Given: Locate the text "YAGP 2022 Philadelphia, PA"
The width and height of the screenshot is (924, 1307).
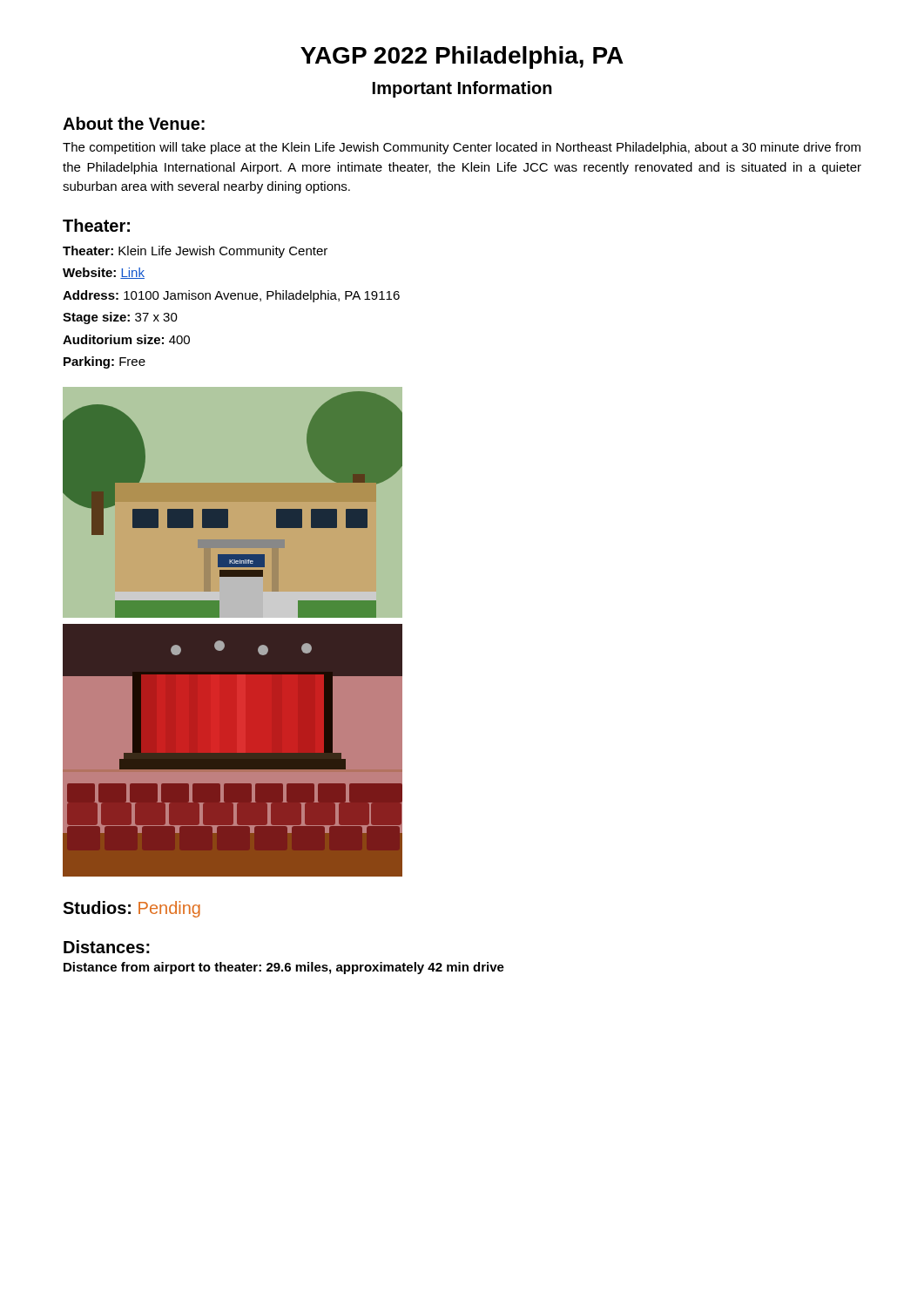Looking at the screenshot, I should click(x=462, y=55).
